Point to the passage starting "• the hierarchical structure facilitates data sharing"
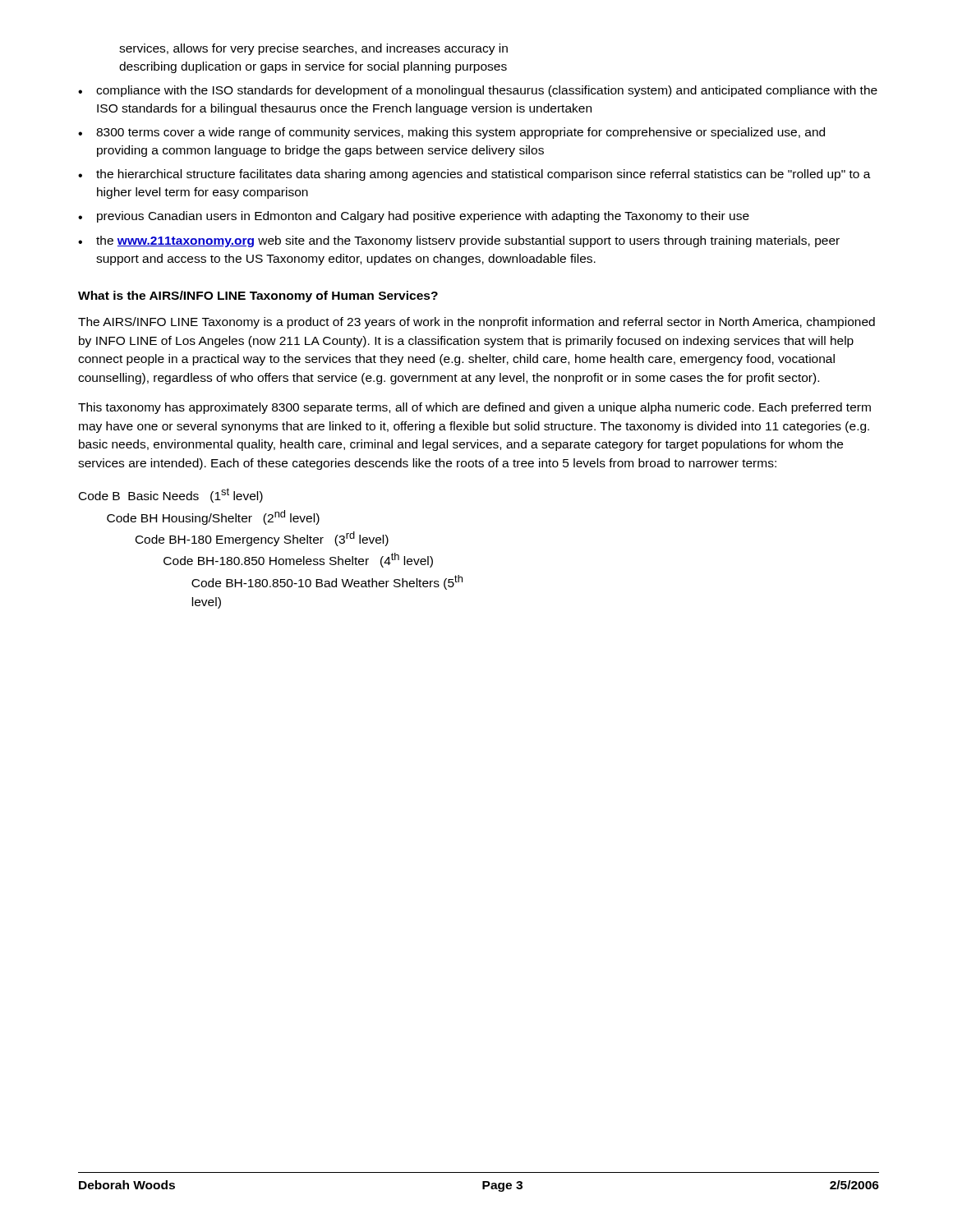This screenshot has width=953, height=1232. pos(479,183)
